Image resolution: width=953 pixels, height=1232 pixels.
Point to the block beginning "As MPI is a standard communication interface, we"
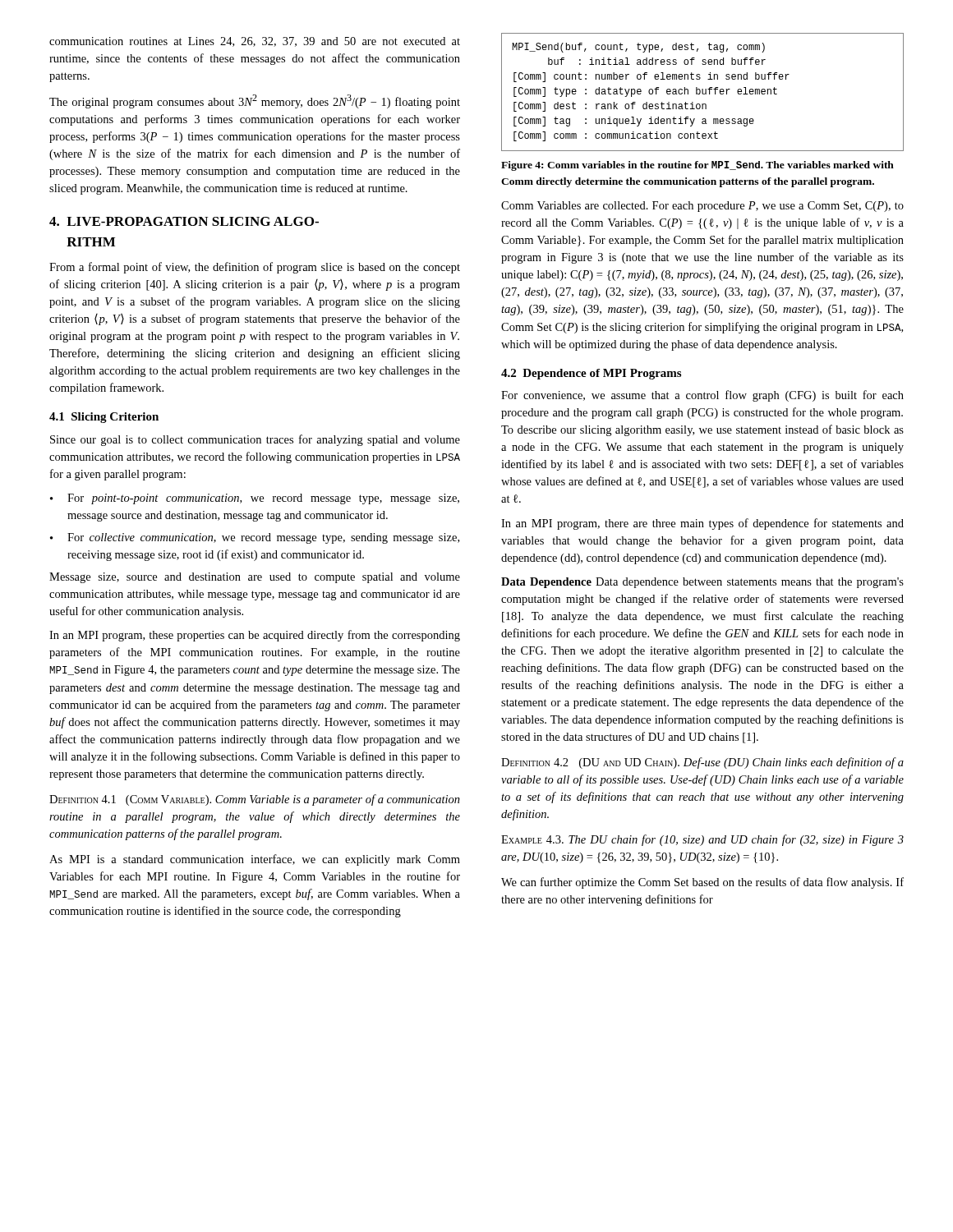click(x=255, y=885)
